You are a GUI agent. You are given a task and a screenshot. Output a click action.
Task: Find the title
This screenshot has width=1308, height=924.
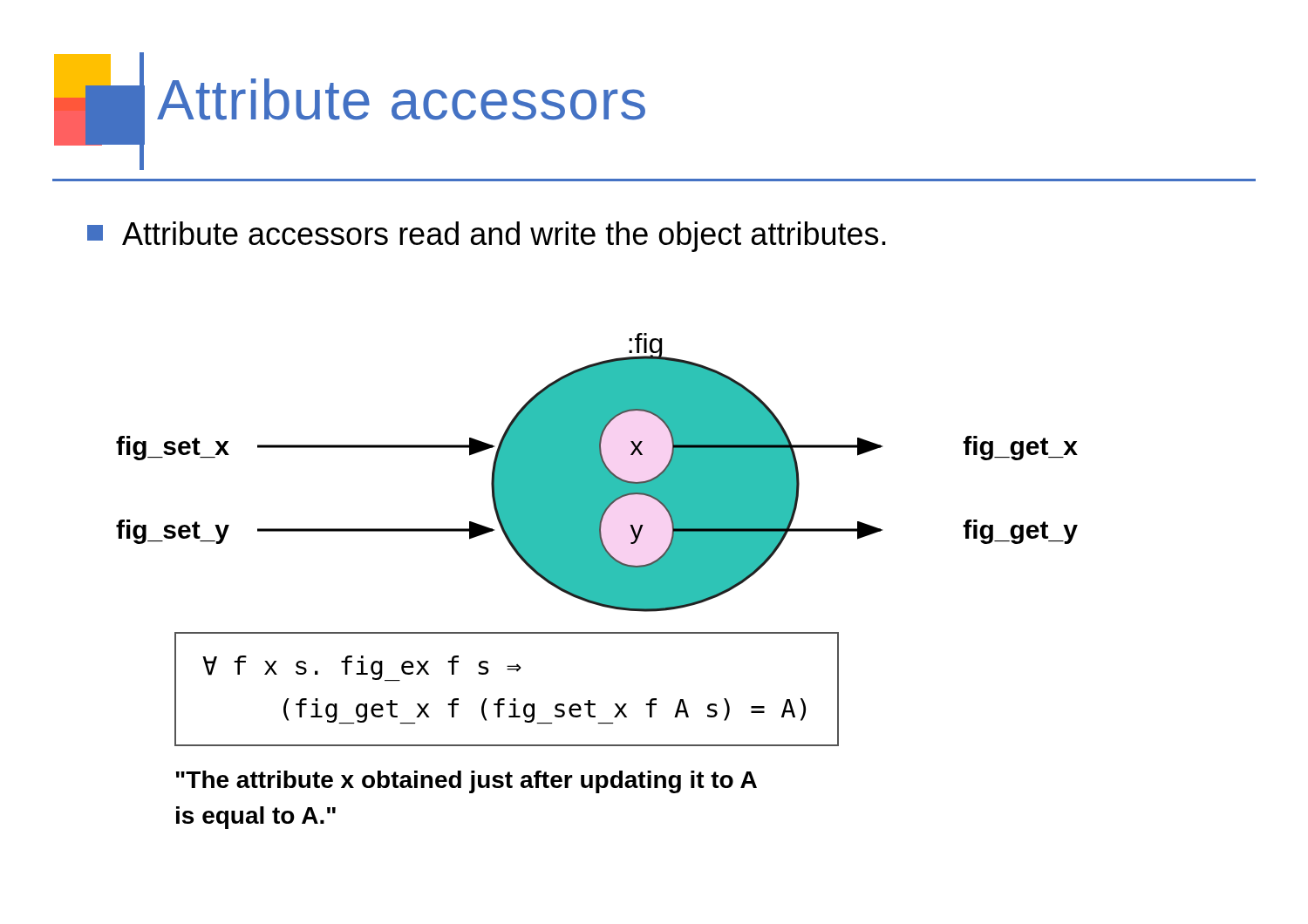[x=654, y=117]
